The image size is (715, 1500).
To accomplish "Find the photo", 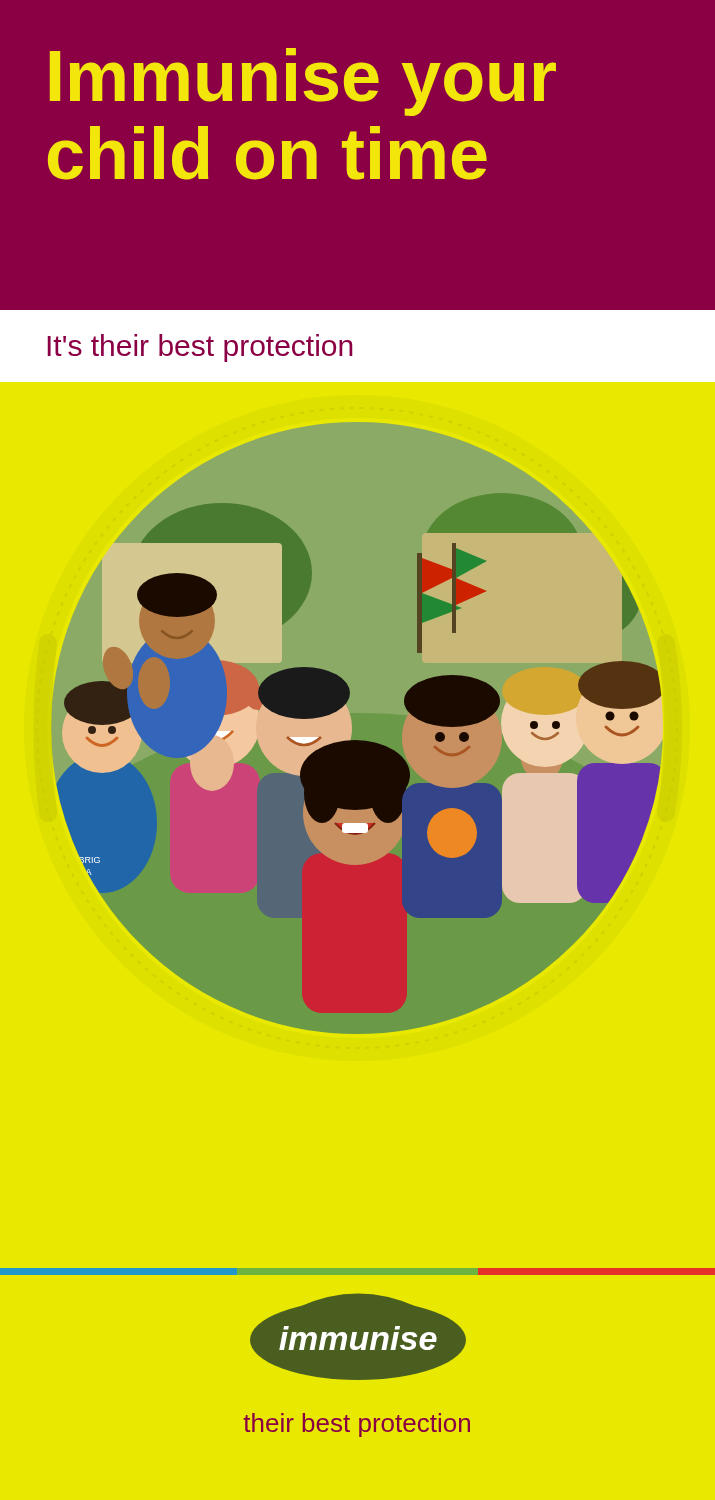I will point(357,728).
